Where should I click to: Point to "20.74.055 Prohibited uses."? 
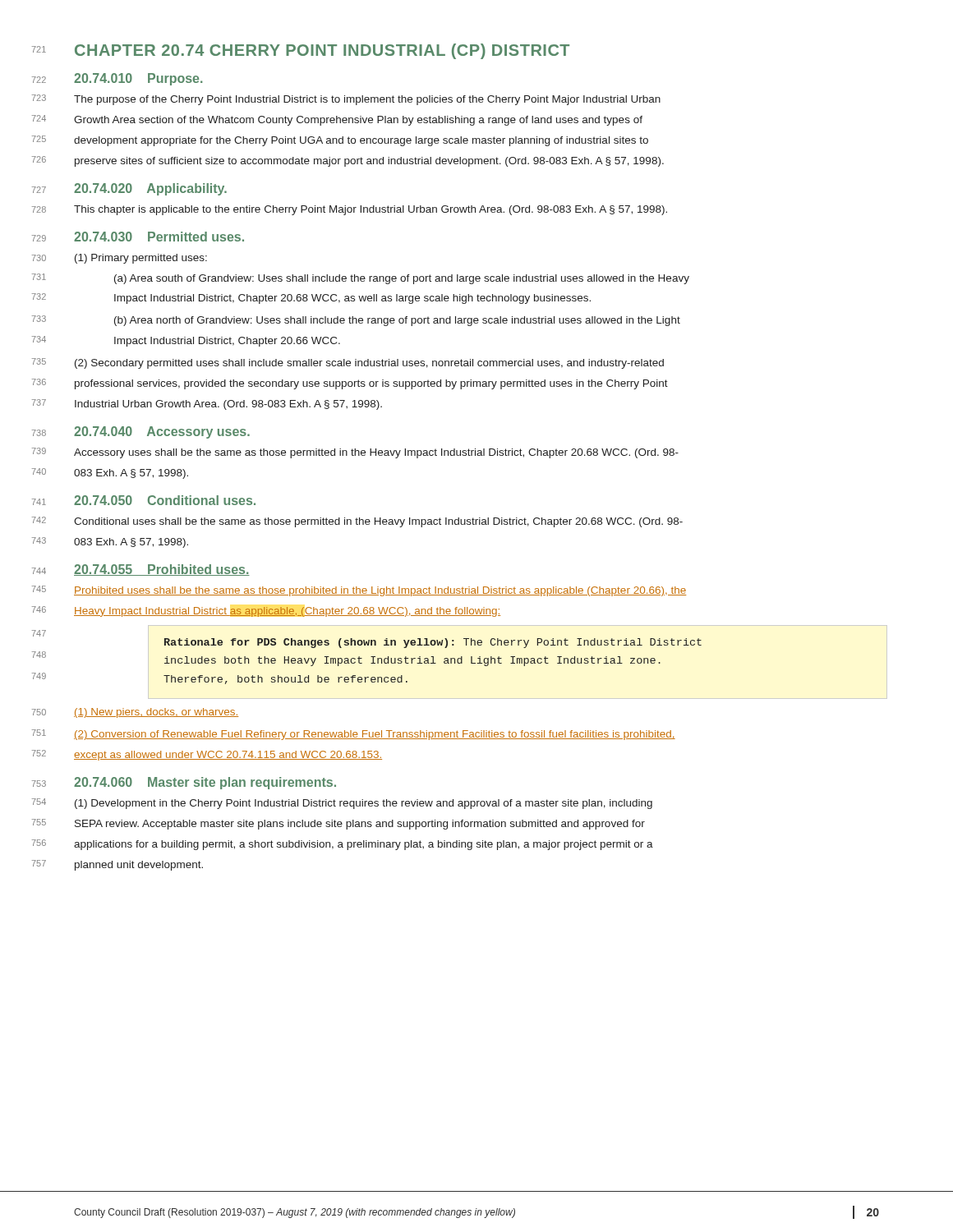pyautogui.click(x=162, y=569)
